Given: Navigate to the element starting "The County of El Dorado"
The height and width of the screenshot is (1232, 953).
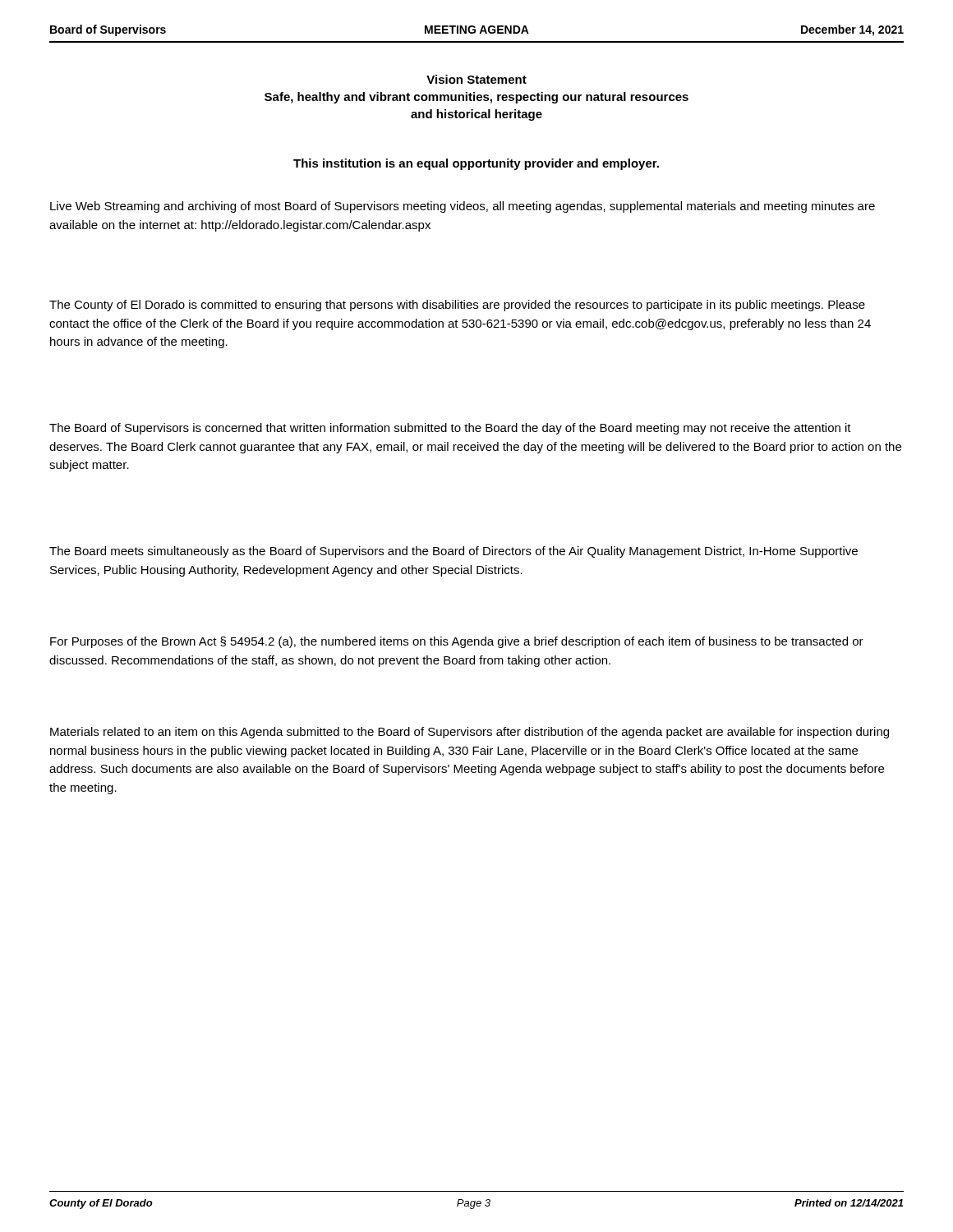Looking at the screenshot, I should coord(460,323).
